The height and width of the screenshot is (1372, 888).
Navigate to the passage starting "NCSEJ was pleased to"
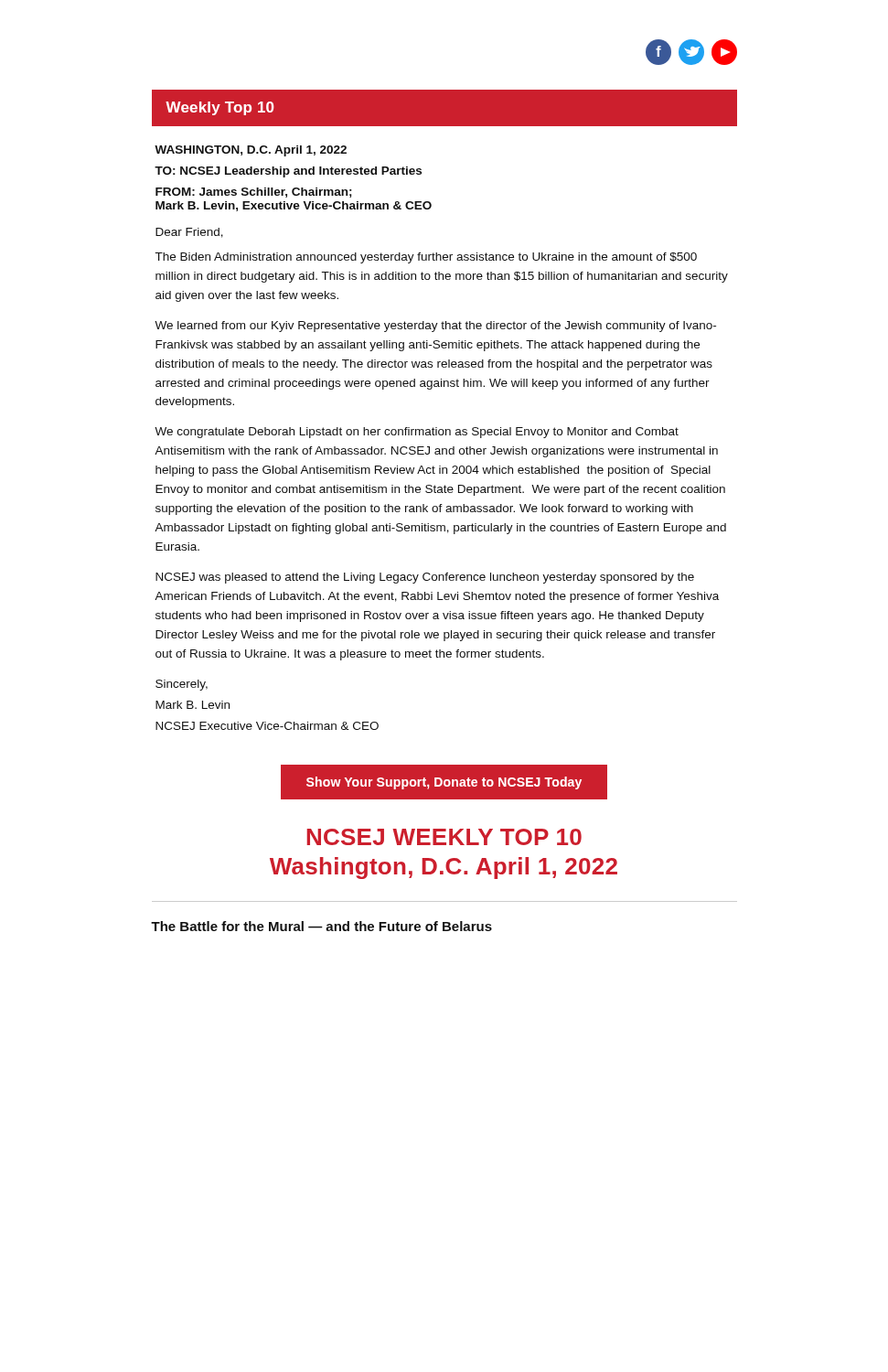point(437,615)
